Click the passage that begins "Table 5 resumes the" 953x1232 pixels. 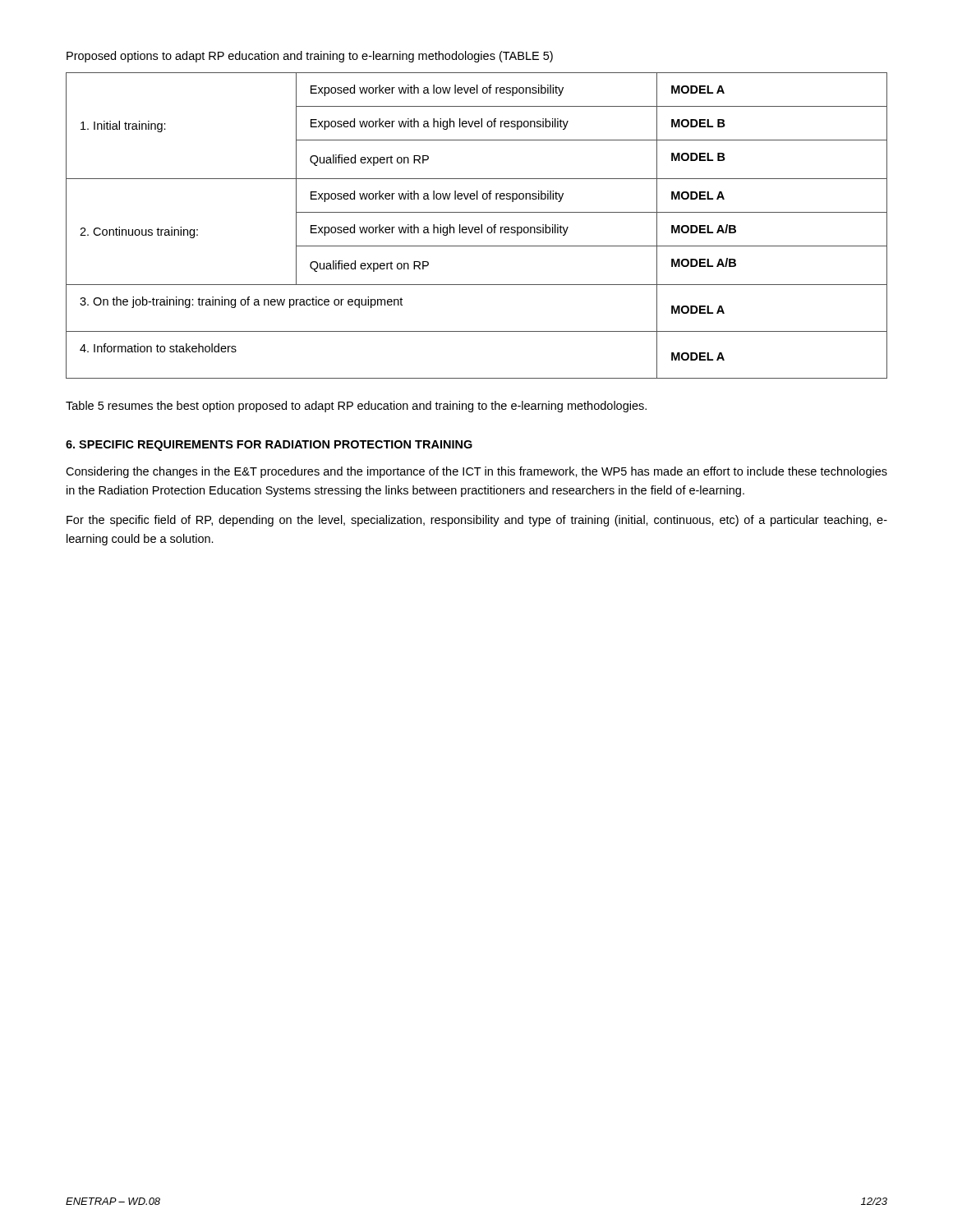click(x=357, y=406)
